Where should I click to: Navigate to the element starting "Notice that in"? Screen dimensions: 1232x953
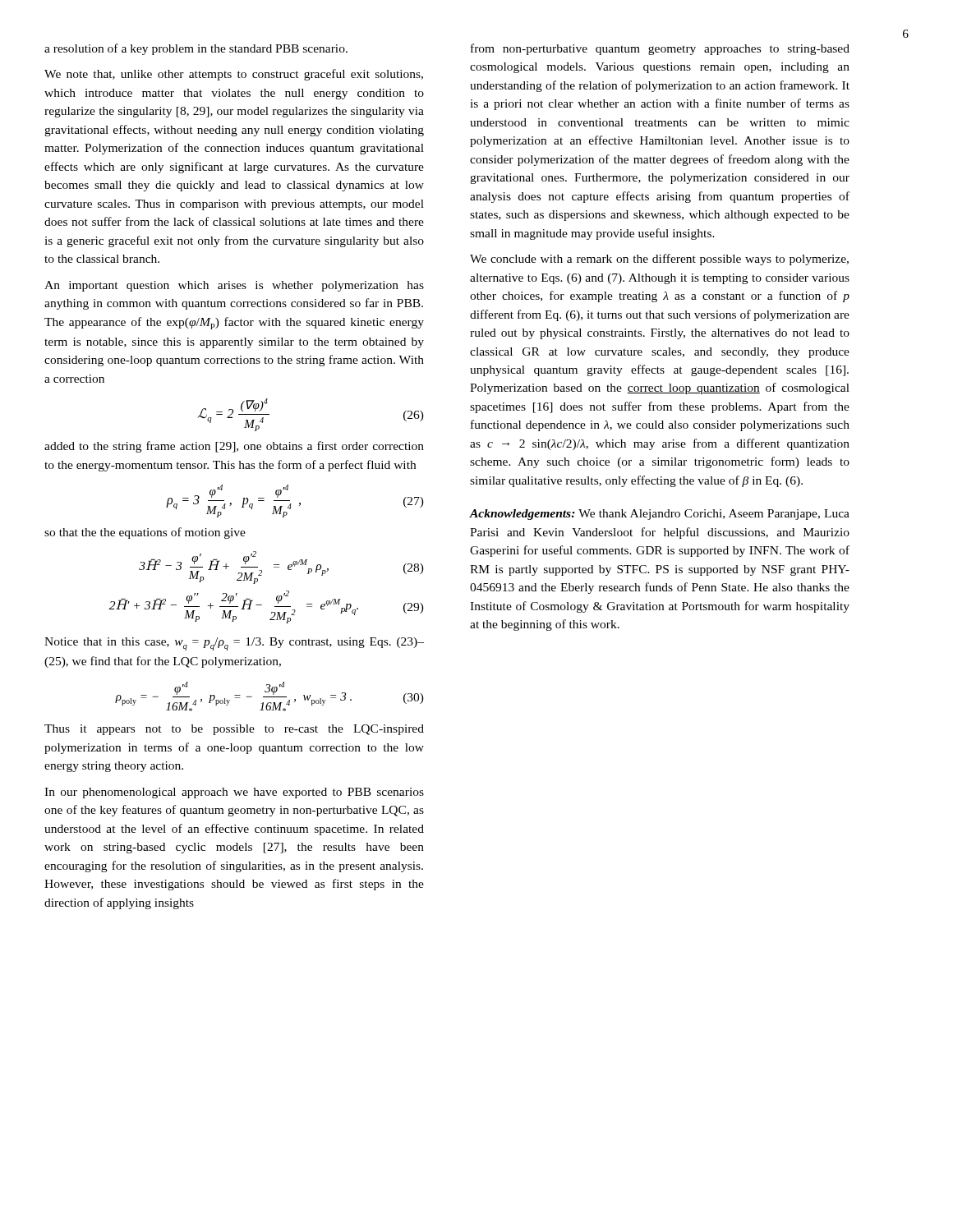pyautogui.click(x=234, y=651)
